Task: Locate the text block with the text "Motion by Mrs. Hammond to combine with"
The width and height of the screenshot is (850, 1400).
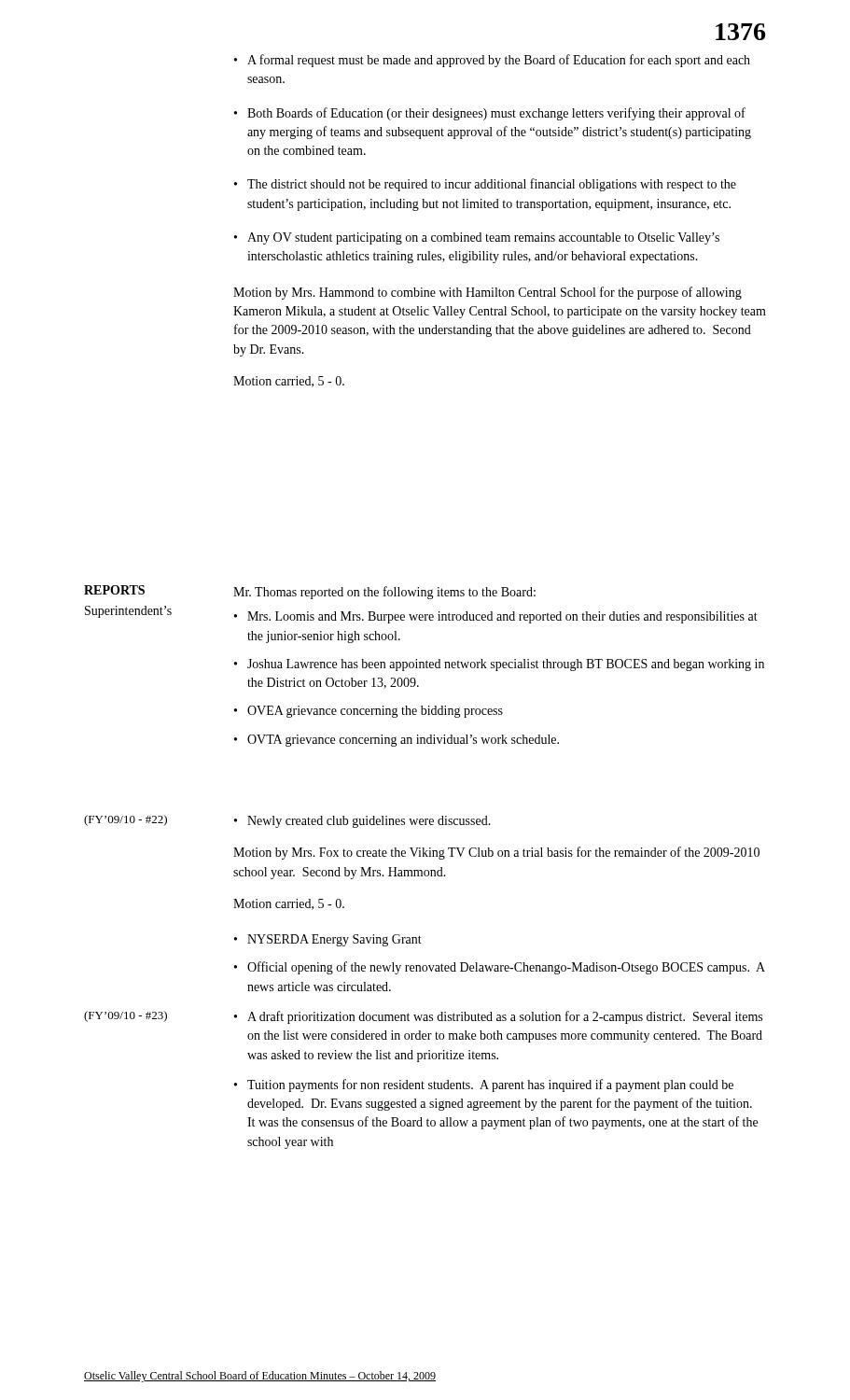Action: 500,321
